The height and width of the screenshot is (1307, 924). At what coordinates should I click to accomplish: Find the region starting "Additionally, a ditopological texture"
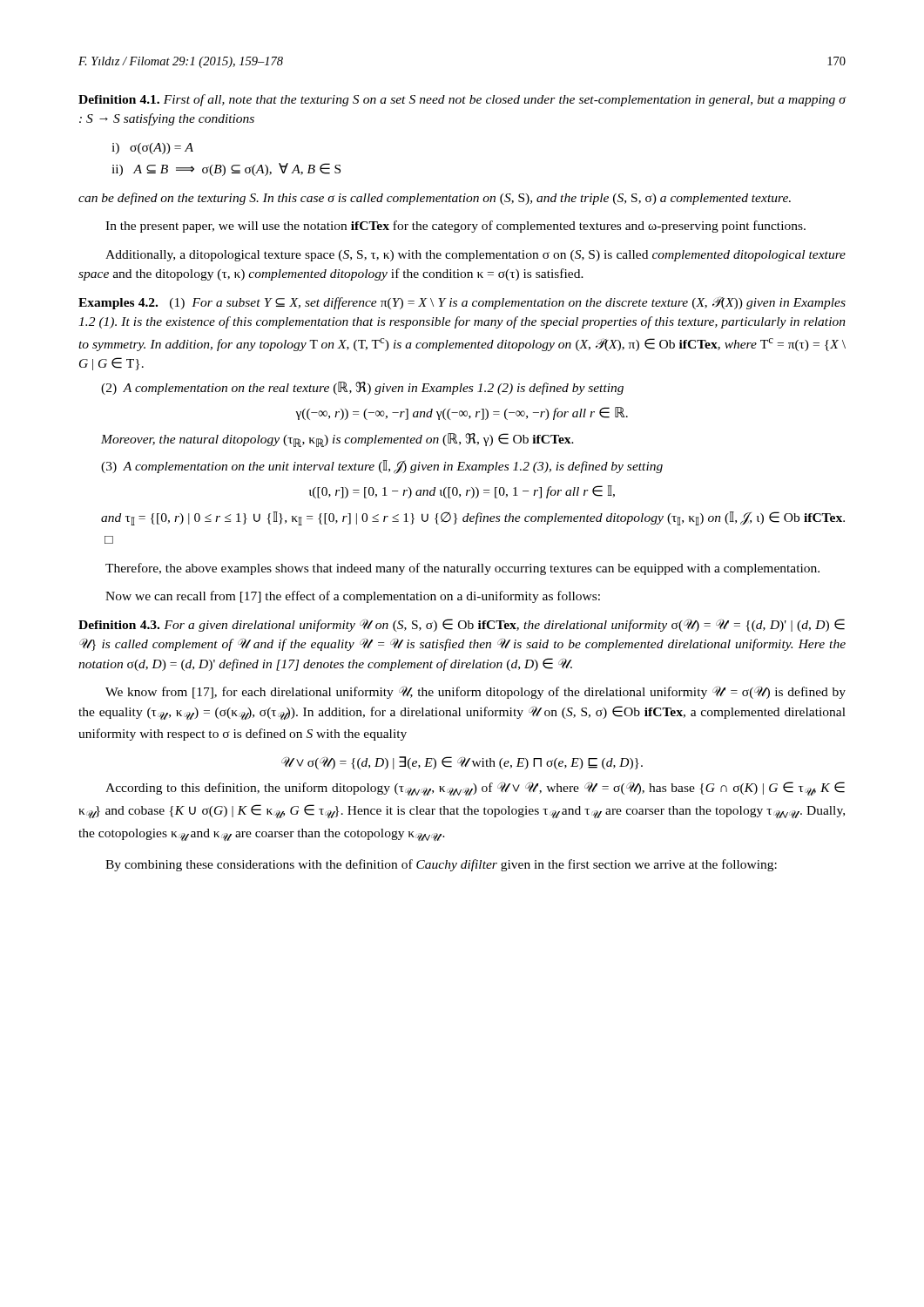click(462, 264)
